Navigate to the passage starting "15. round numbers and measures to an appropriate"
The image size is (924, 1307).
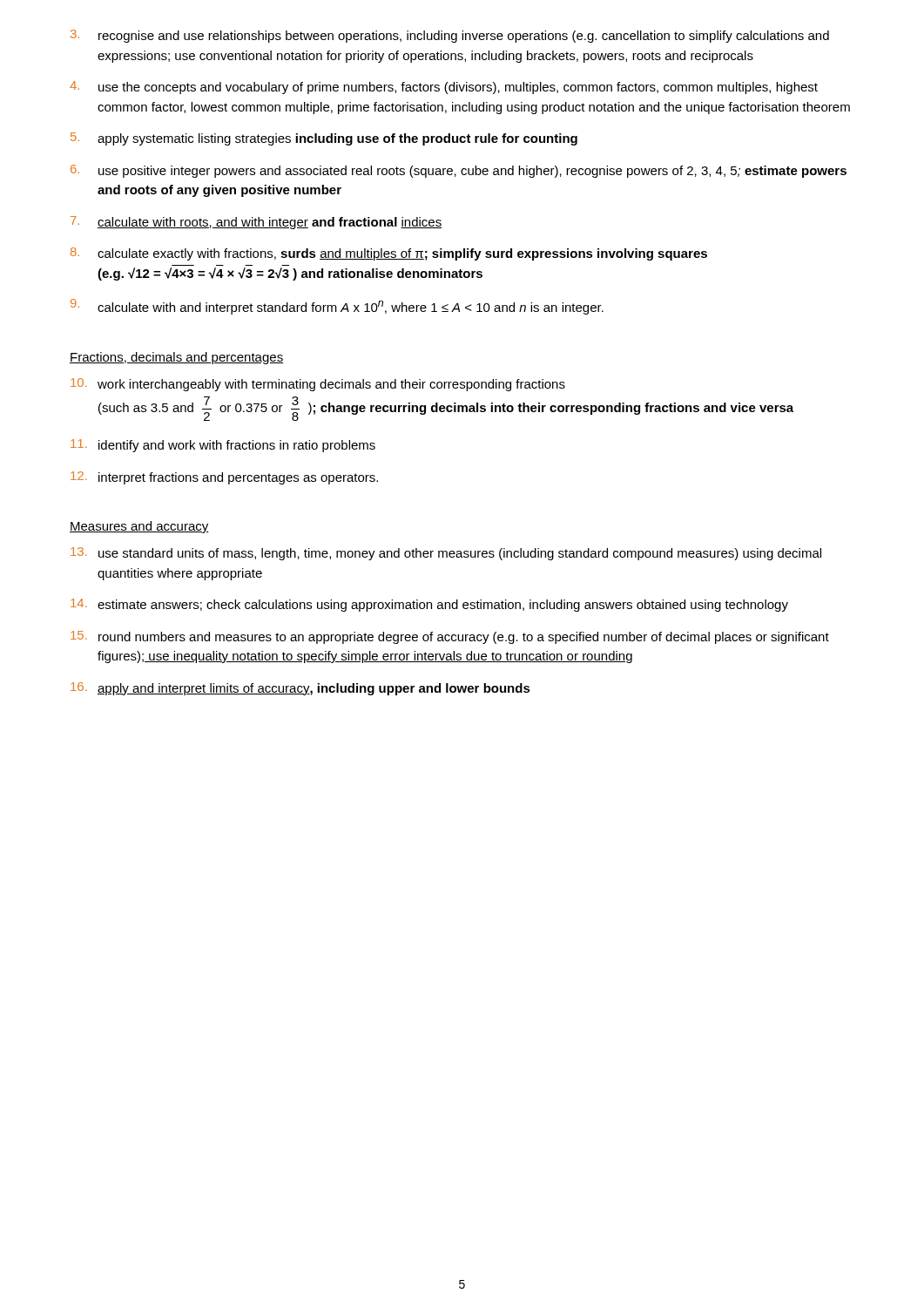pos(462,647)
